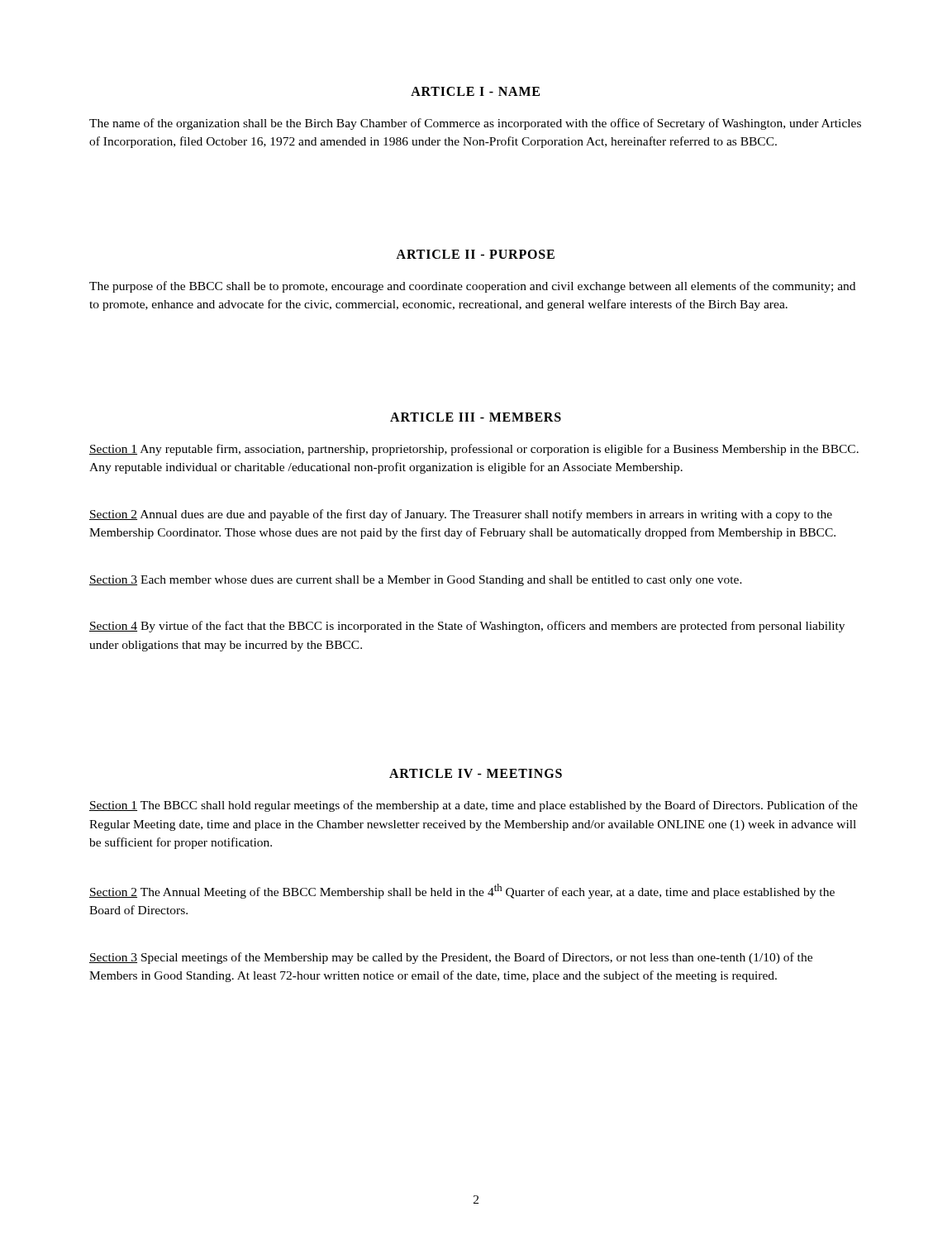Where is the passage that starts "Section 3 Special meetings"?
Image resolution: width=952 pixels, height=1240 pixels.
point(451,966)
